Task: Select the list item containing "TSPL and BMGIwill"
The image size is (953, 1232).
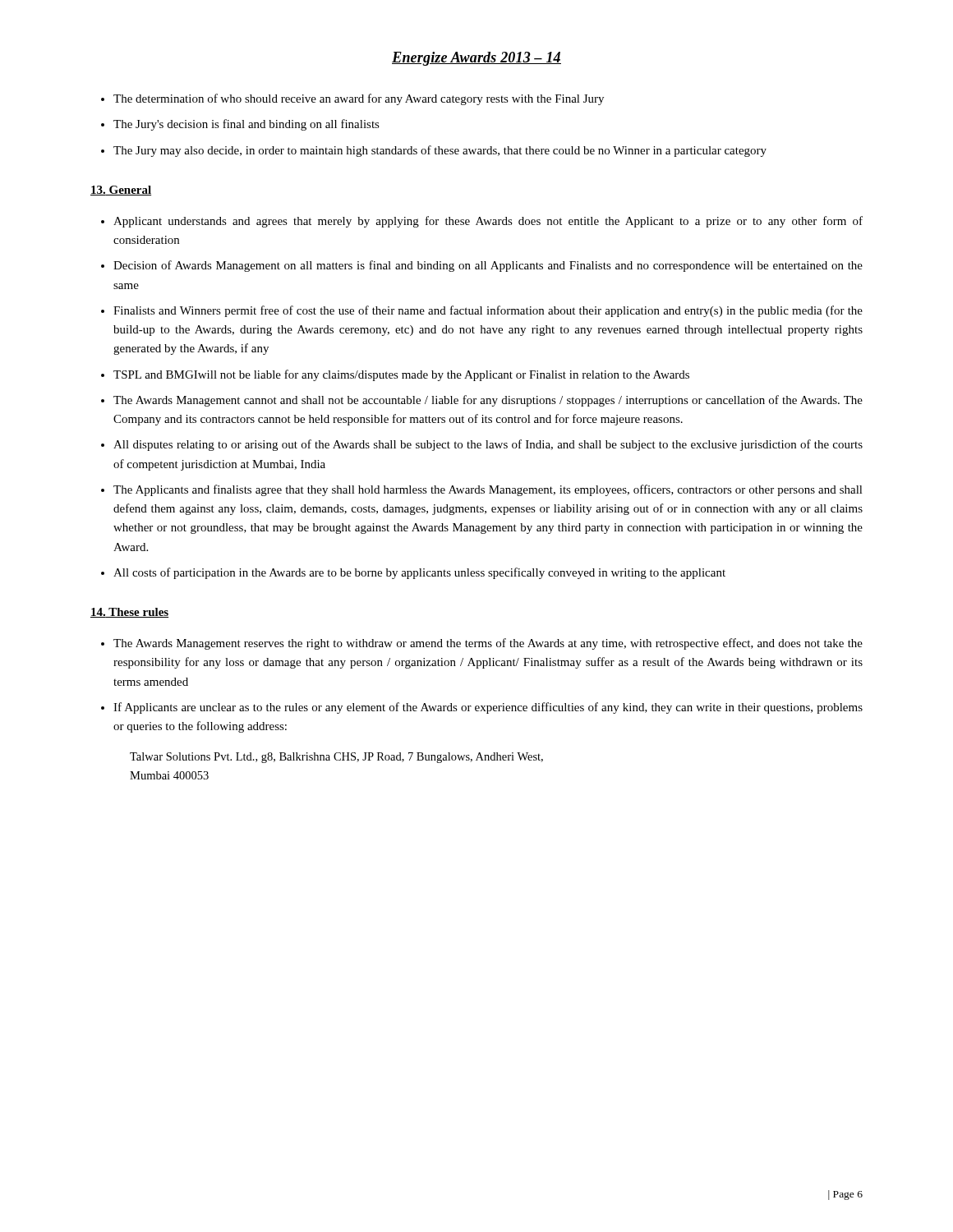Action: point(402,374)
